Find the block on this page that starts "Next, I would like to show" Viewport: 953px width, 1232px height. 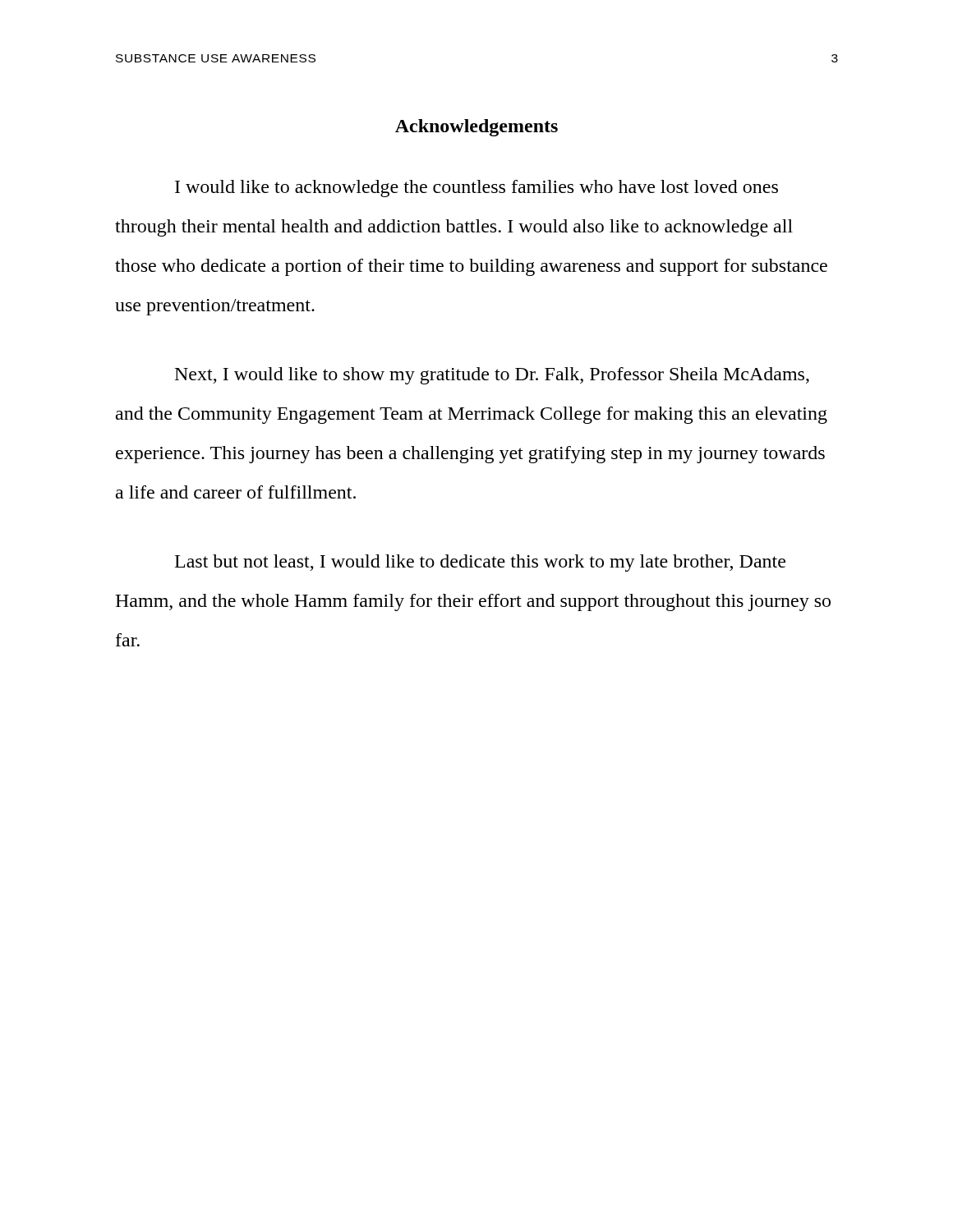[492, 376]
